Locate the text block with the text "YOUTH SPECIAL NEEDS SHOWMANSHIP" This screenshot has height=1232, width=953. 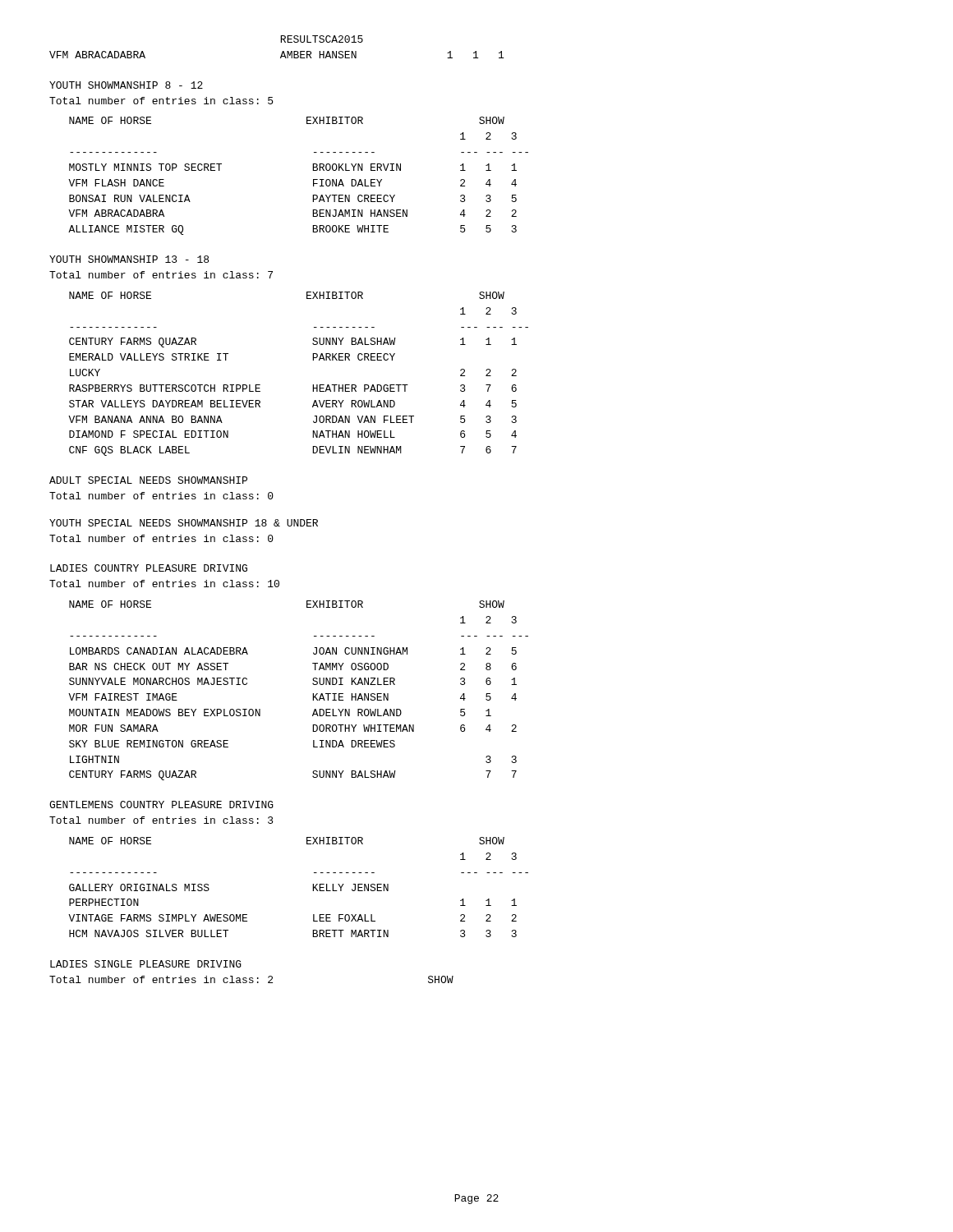point(184,523)
